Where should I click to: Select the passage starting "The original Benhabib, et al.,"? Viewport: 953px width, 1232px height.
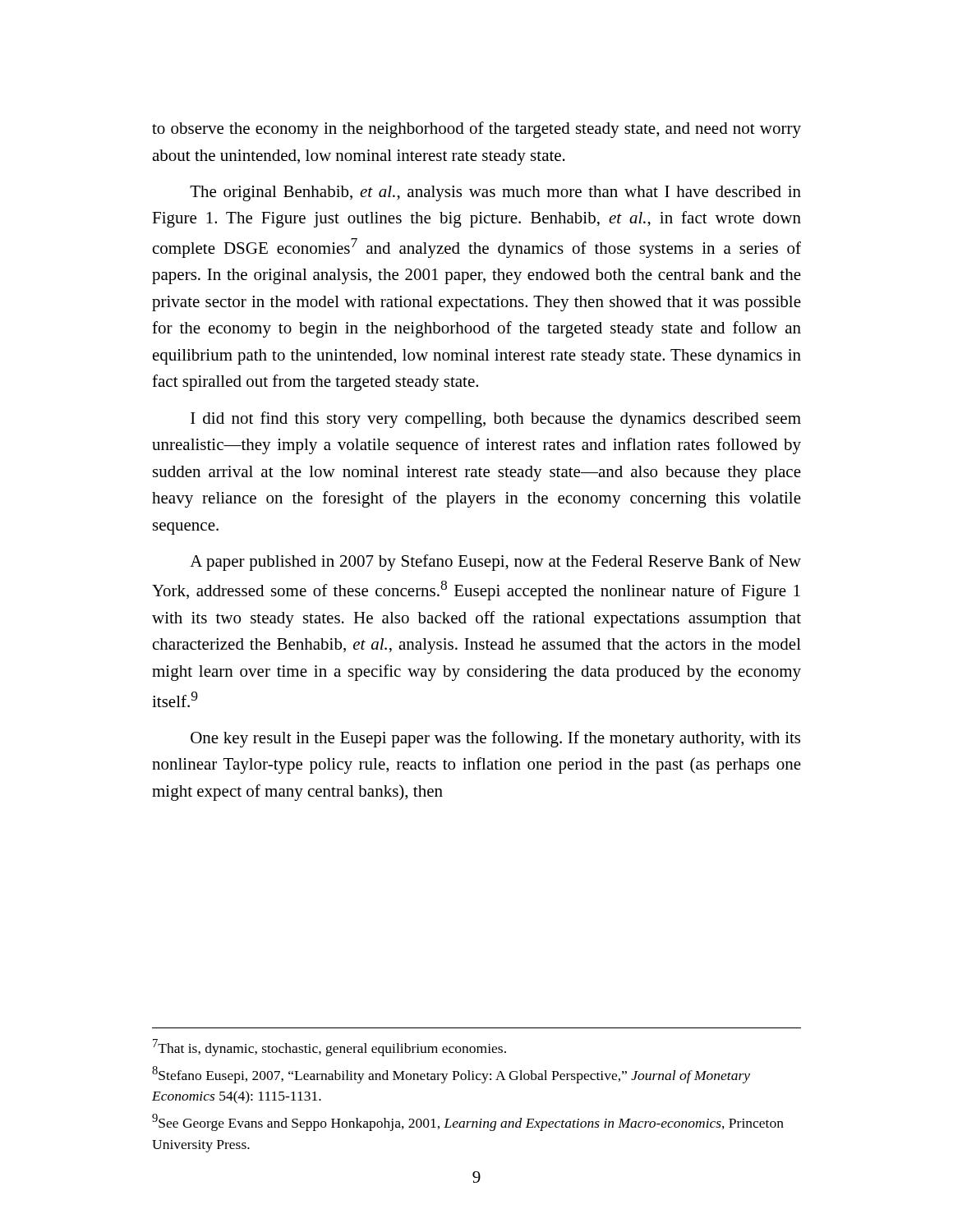tap(476, 287)
